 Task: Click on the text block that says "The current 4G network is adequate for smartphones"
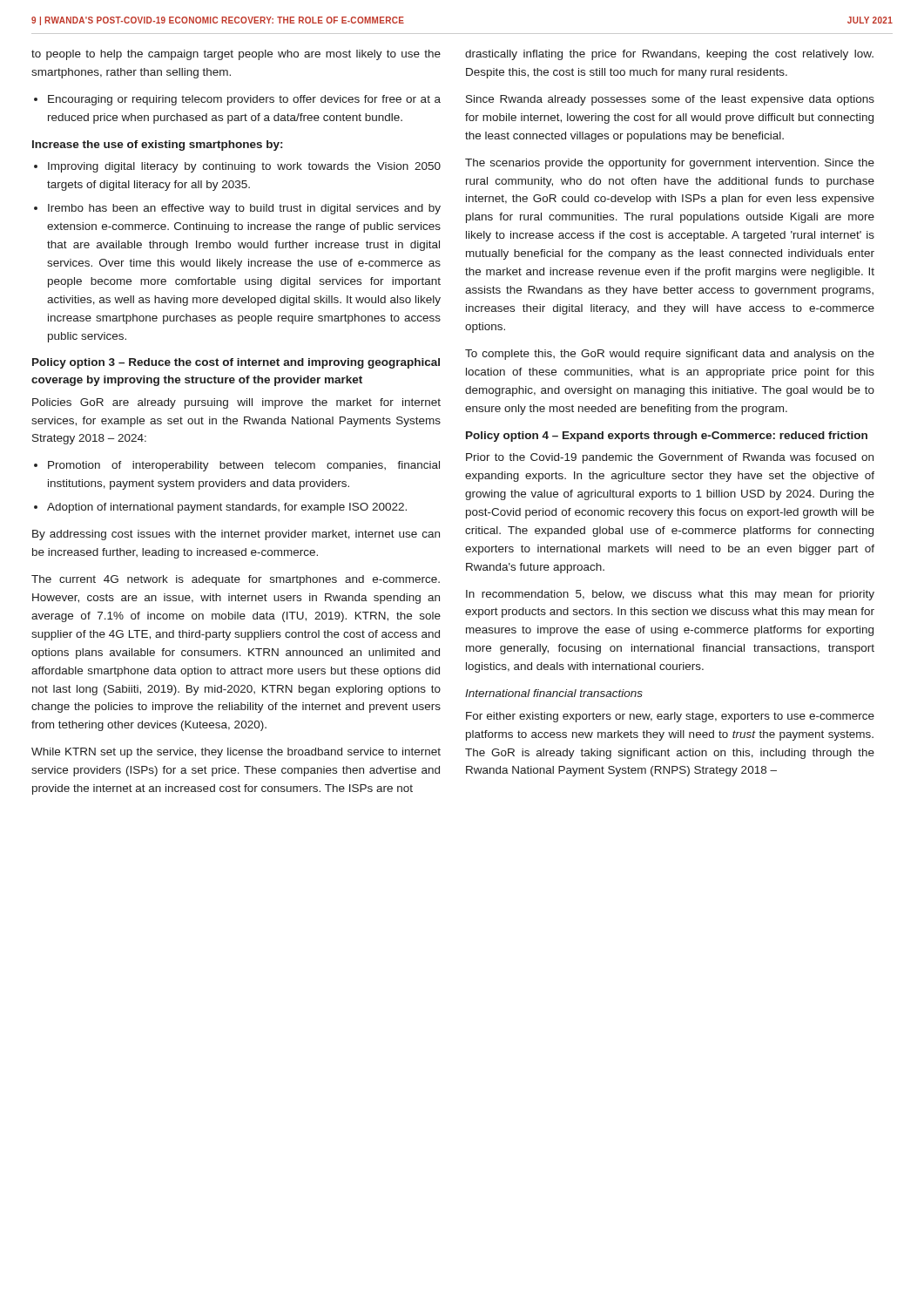236,653
